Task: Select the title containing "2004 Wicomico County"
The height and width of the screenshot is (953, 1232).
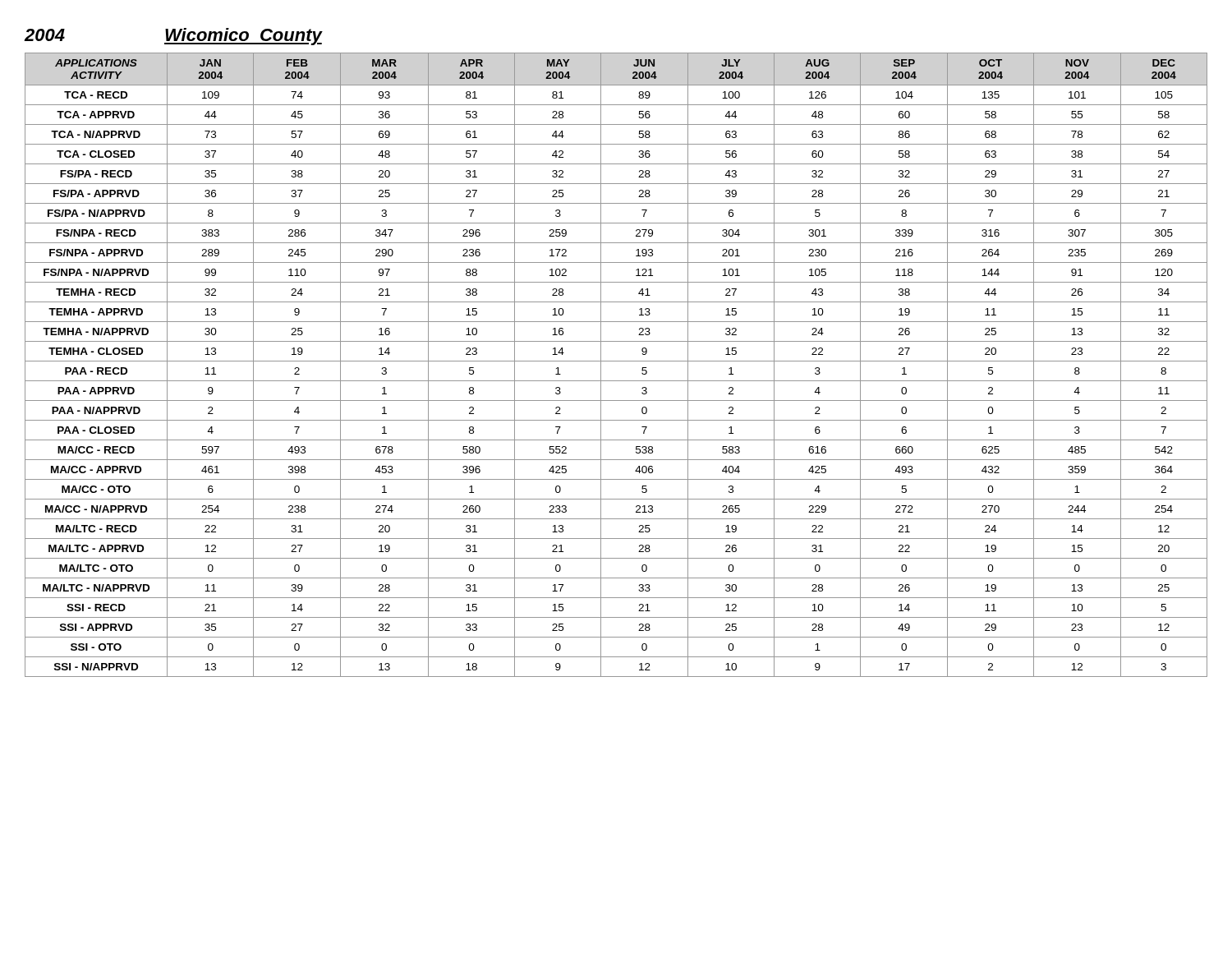Action: tap(173, 35)
